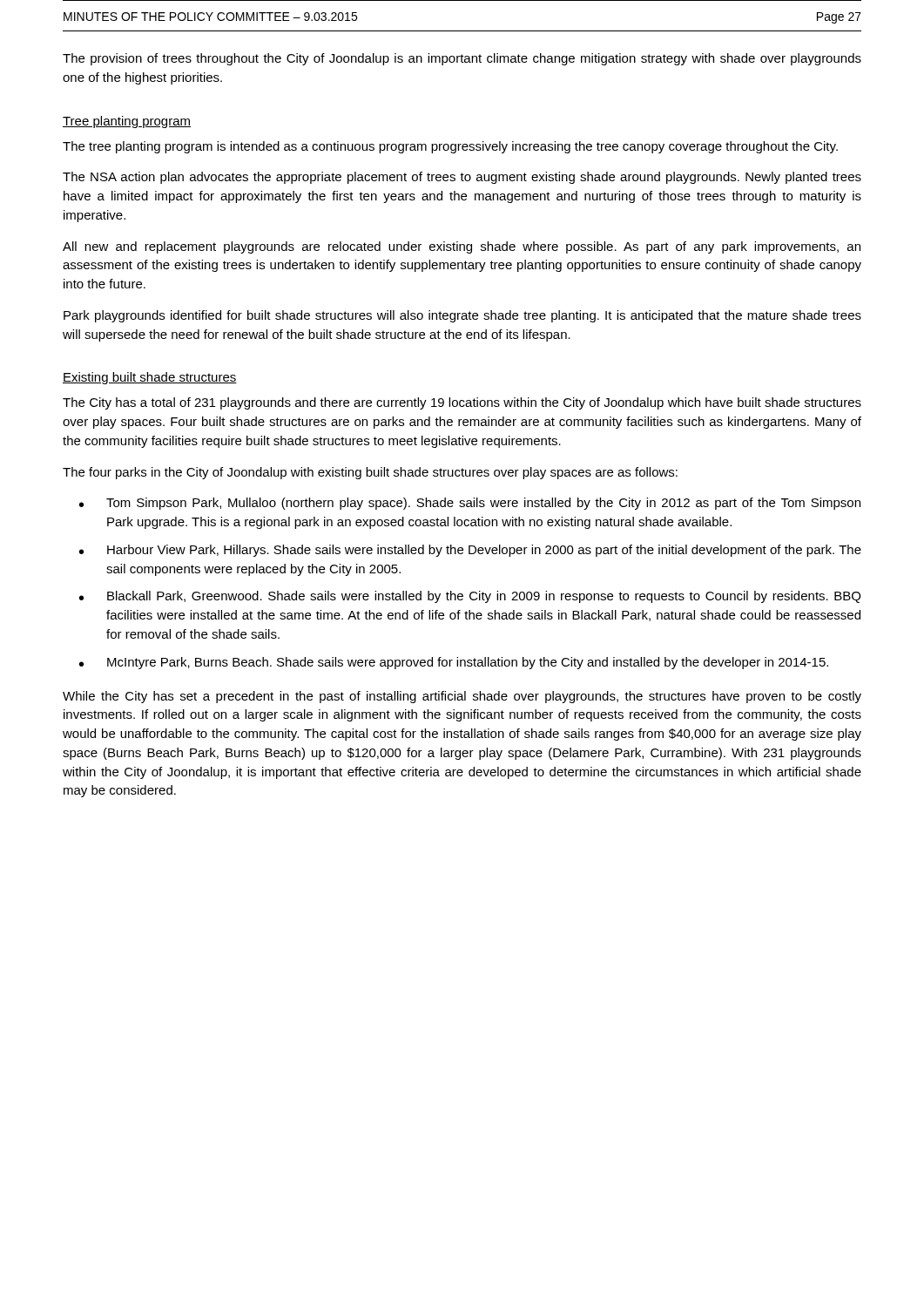924x1307 pixels.
Task: Find the text block containing "The tree planting program is"
Action: (x=451, y=146)
